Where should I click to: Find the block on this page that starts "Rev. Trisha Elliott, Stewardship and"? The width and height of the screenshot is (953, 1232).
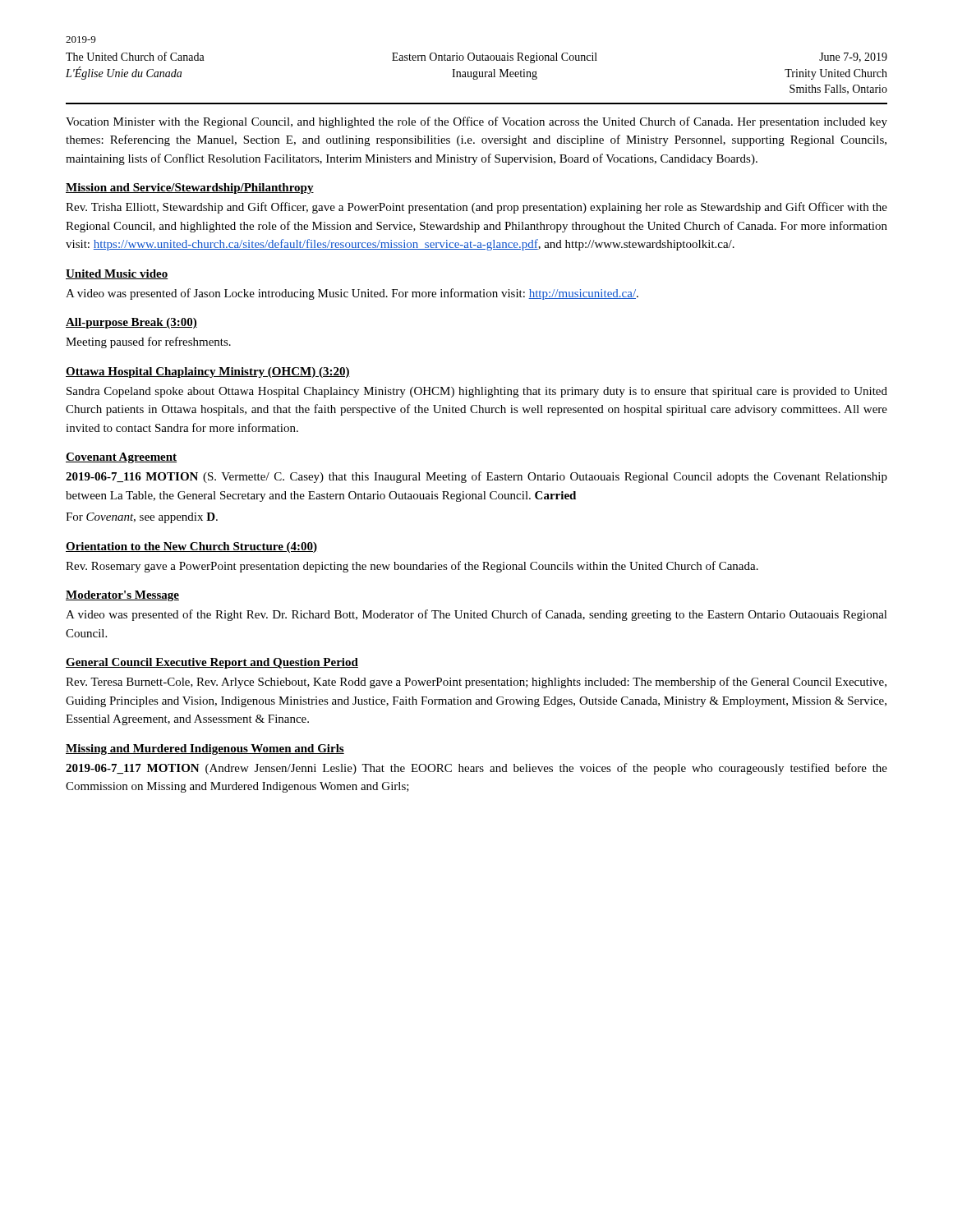point(476,226)
